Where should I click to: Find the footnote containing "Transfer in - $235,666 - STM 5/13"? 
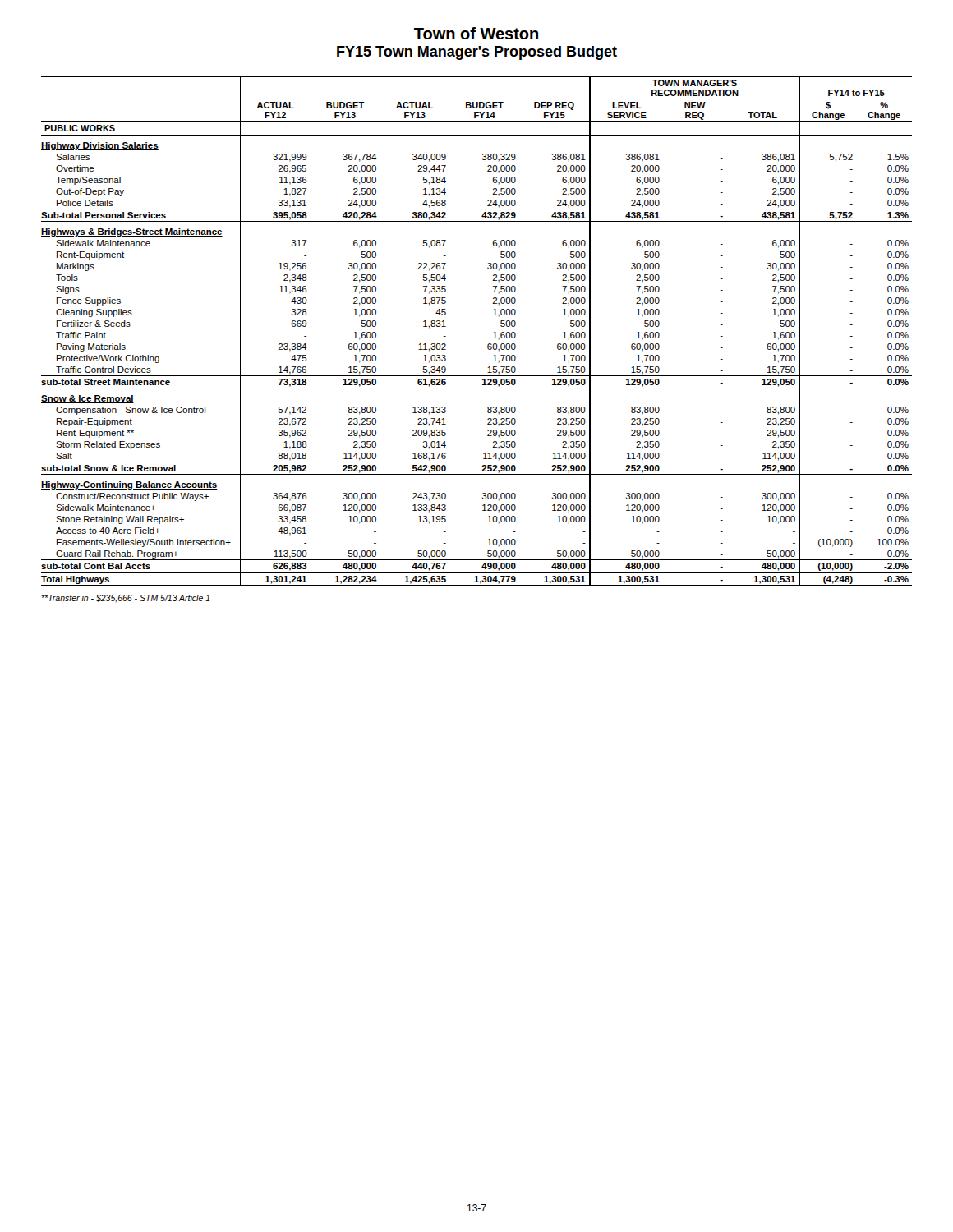126,598
